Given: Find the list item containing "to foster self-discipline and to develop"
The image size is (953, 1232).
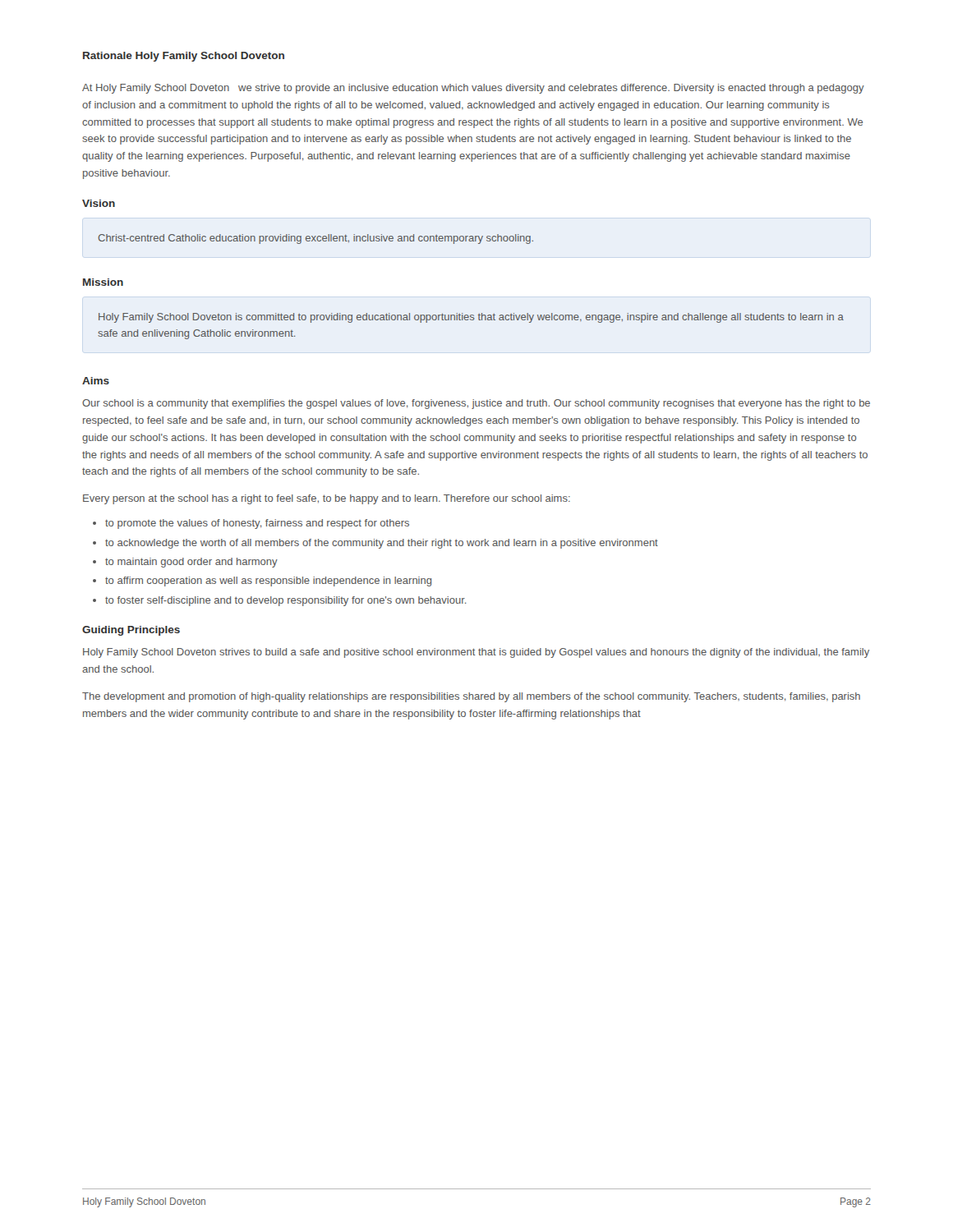Looking at the screenshot, I should [x=286, y=600].
